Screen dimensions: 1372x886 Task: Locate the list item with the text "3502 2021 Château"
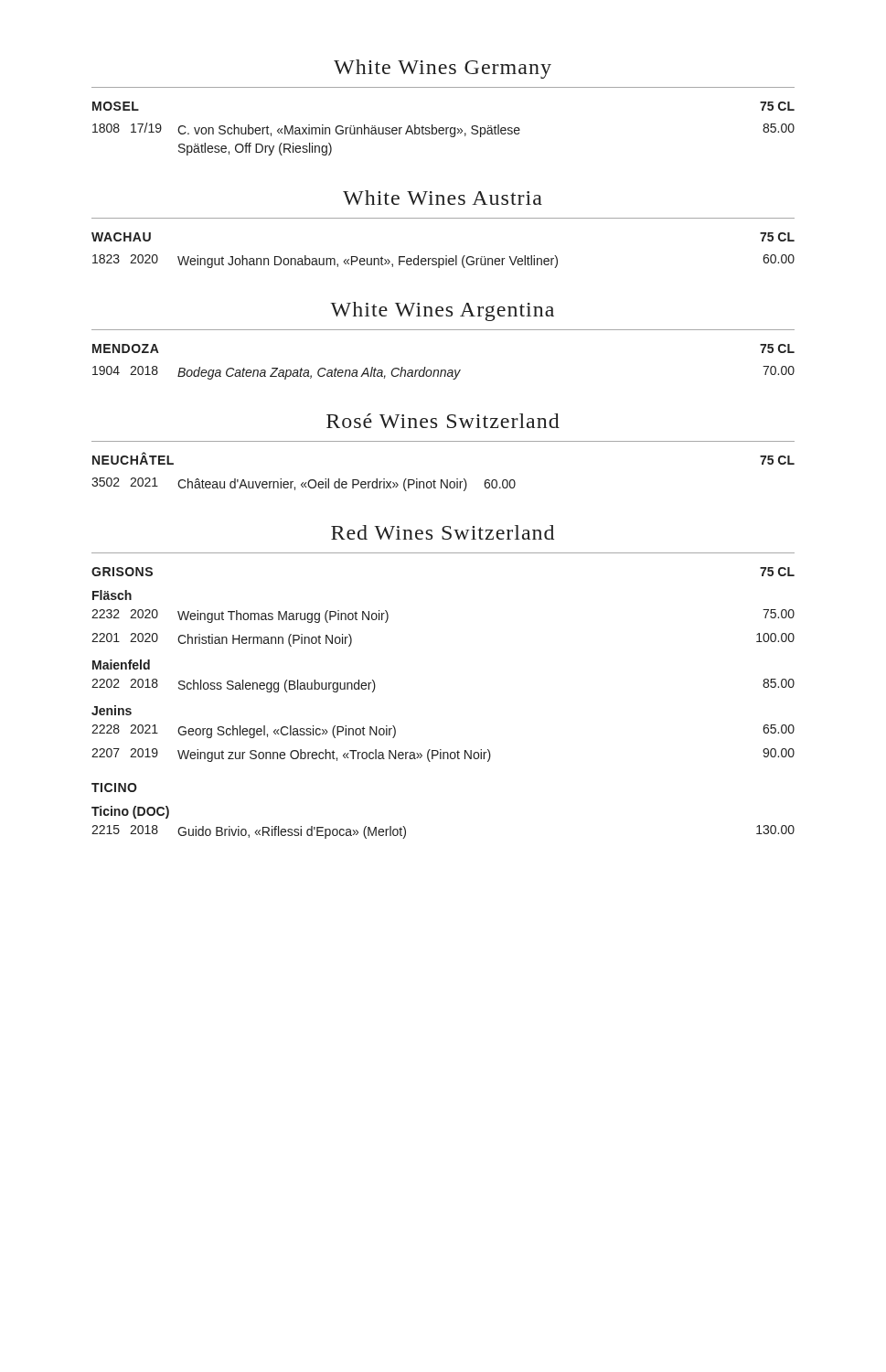[x=443, y=484]
